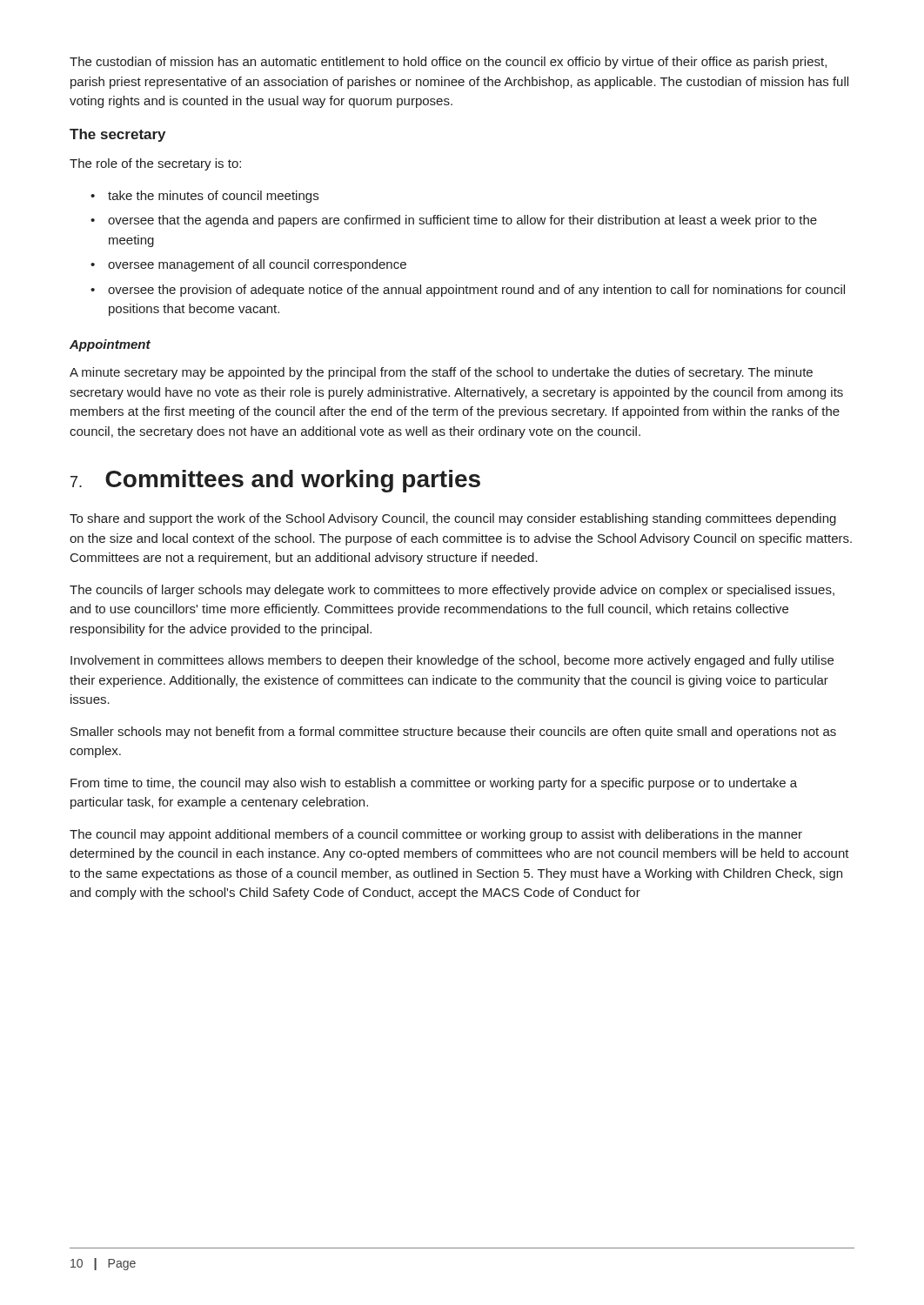This screenshot has width=924, height=1305.
Task: Find the block on this page that starts "The role of the"
Action: tap(155, 164)
